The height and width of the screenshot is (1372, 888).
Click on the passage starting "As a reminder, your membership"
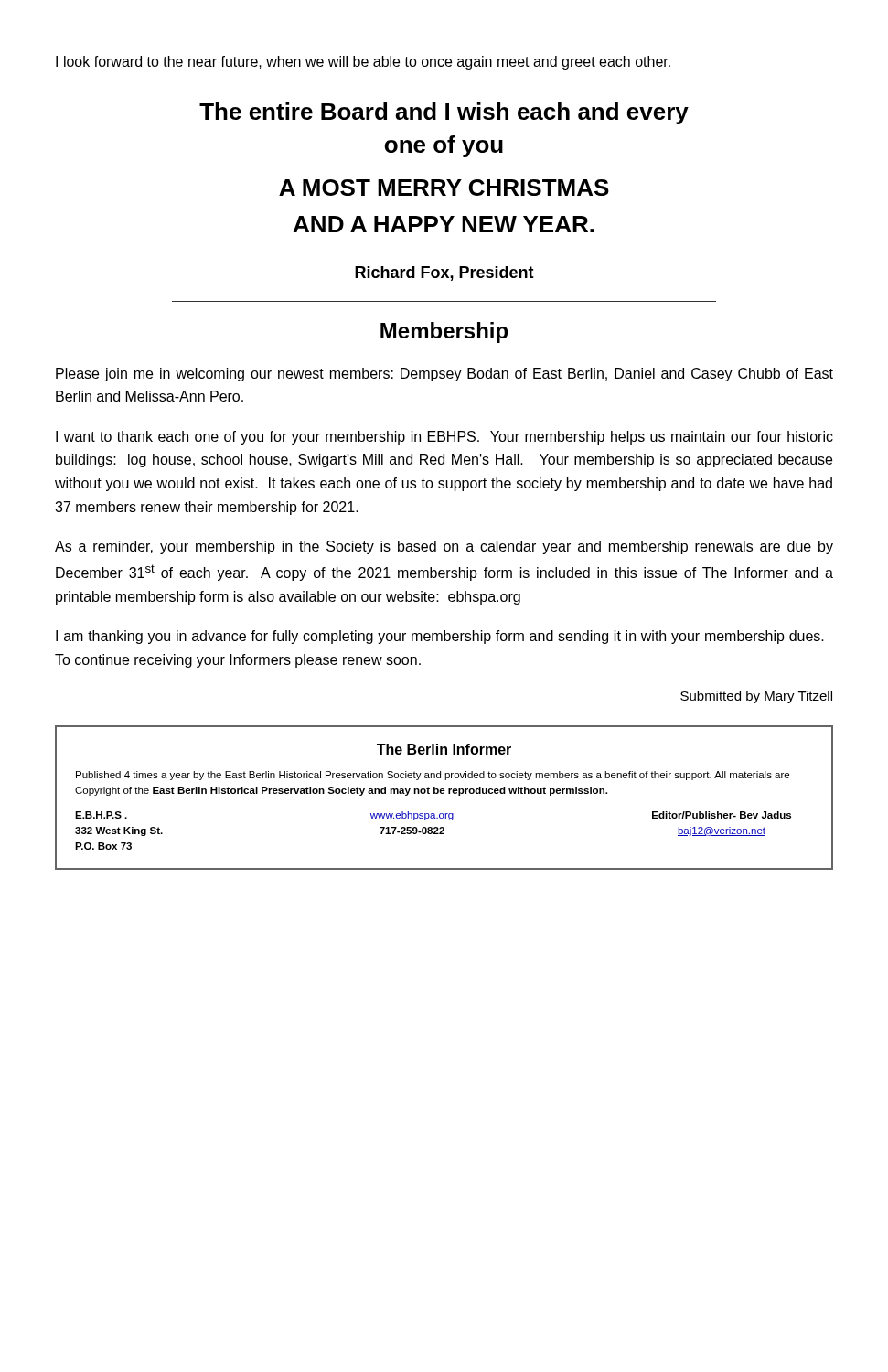point(444,572)
